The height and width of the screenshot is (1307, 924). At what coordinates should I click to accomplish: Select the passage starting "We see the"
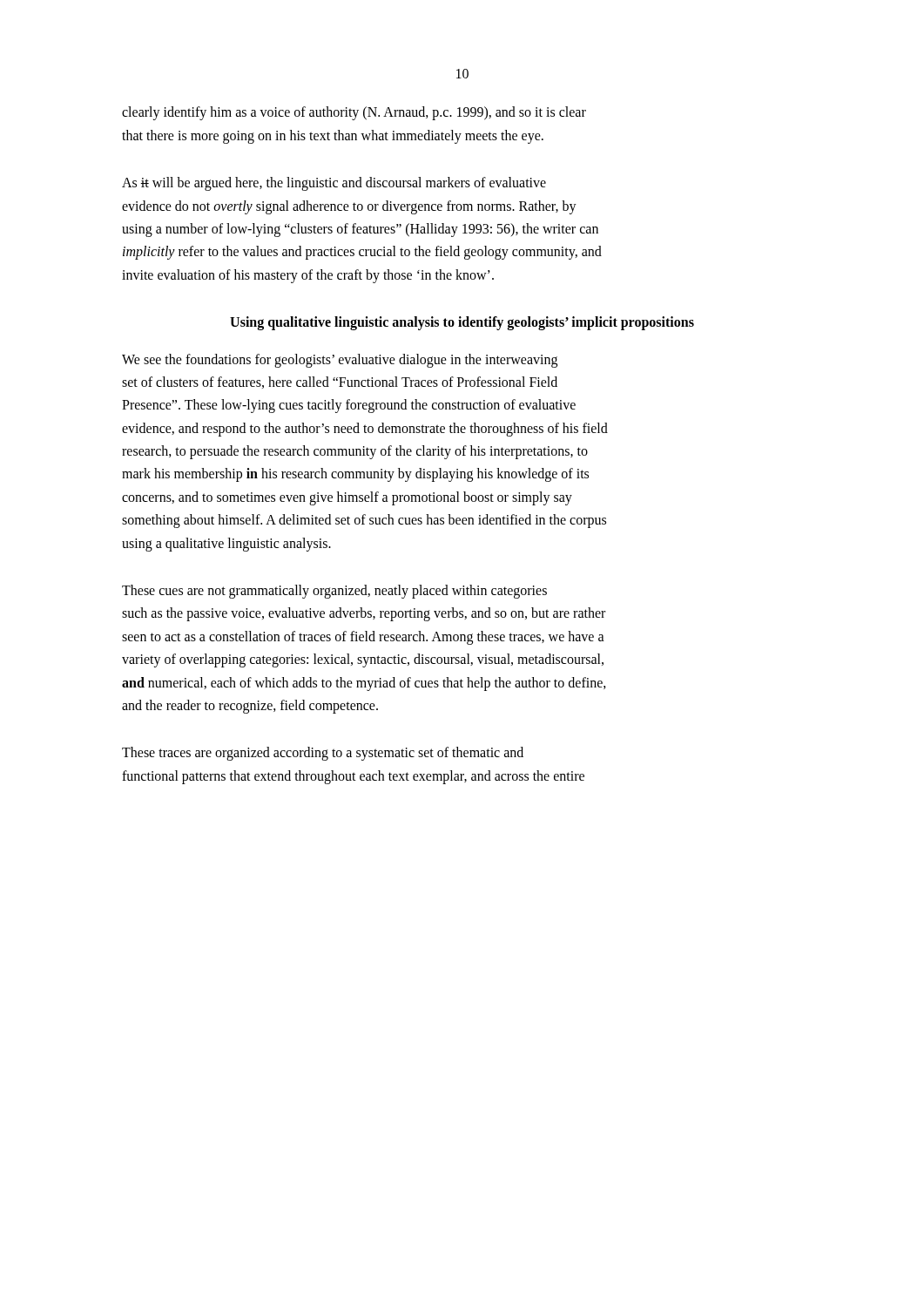[x=462, y=452]
